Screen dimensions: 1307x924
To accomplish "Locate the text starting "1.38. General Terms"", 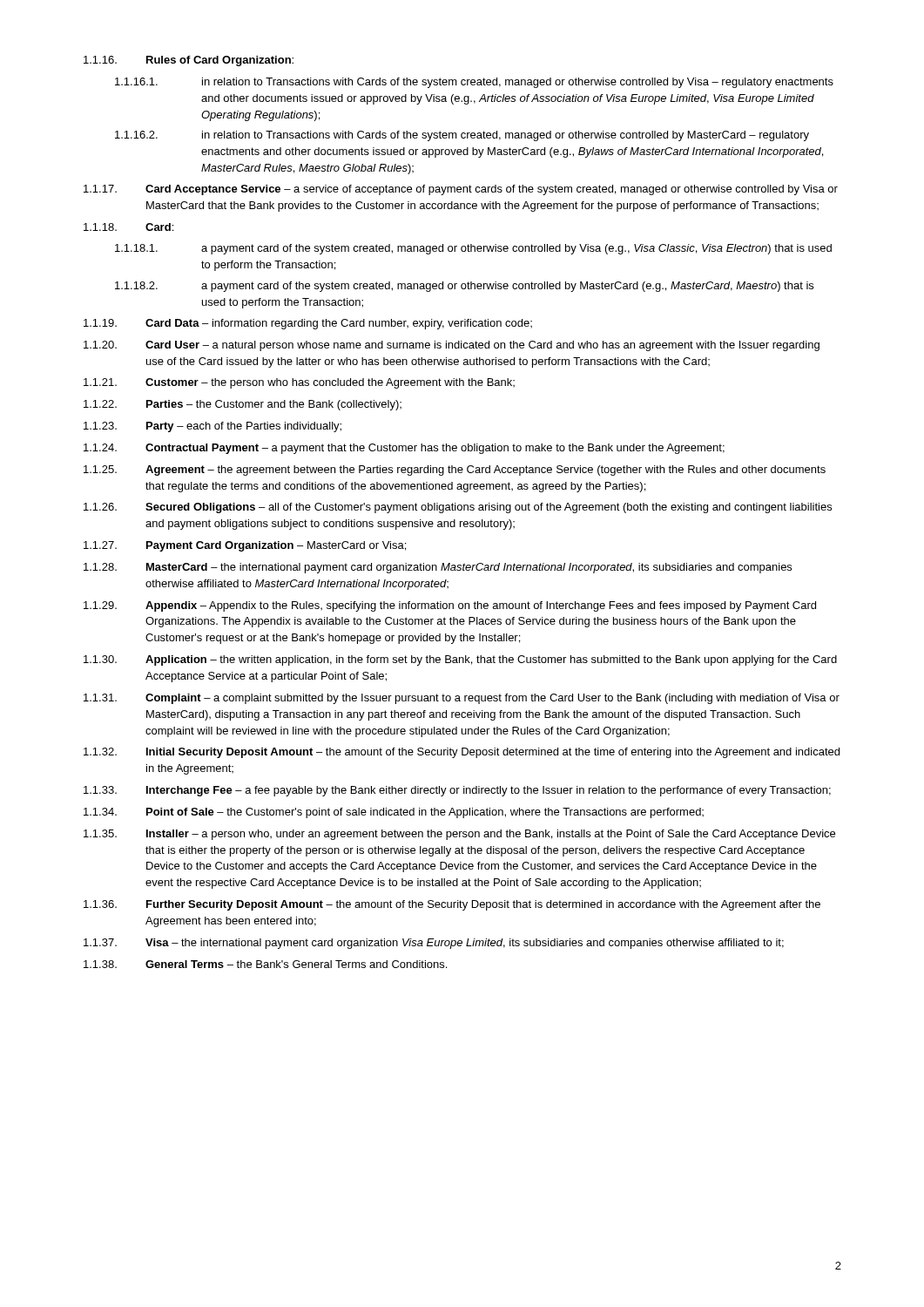I will coord(265,964).
